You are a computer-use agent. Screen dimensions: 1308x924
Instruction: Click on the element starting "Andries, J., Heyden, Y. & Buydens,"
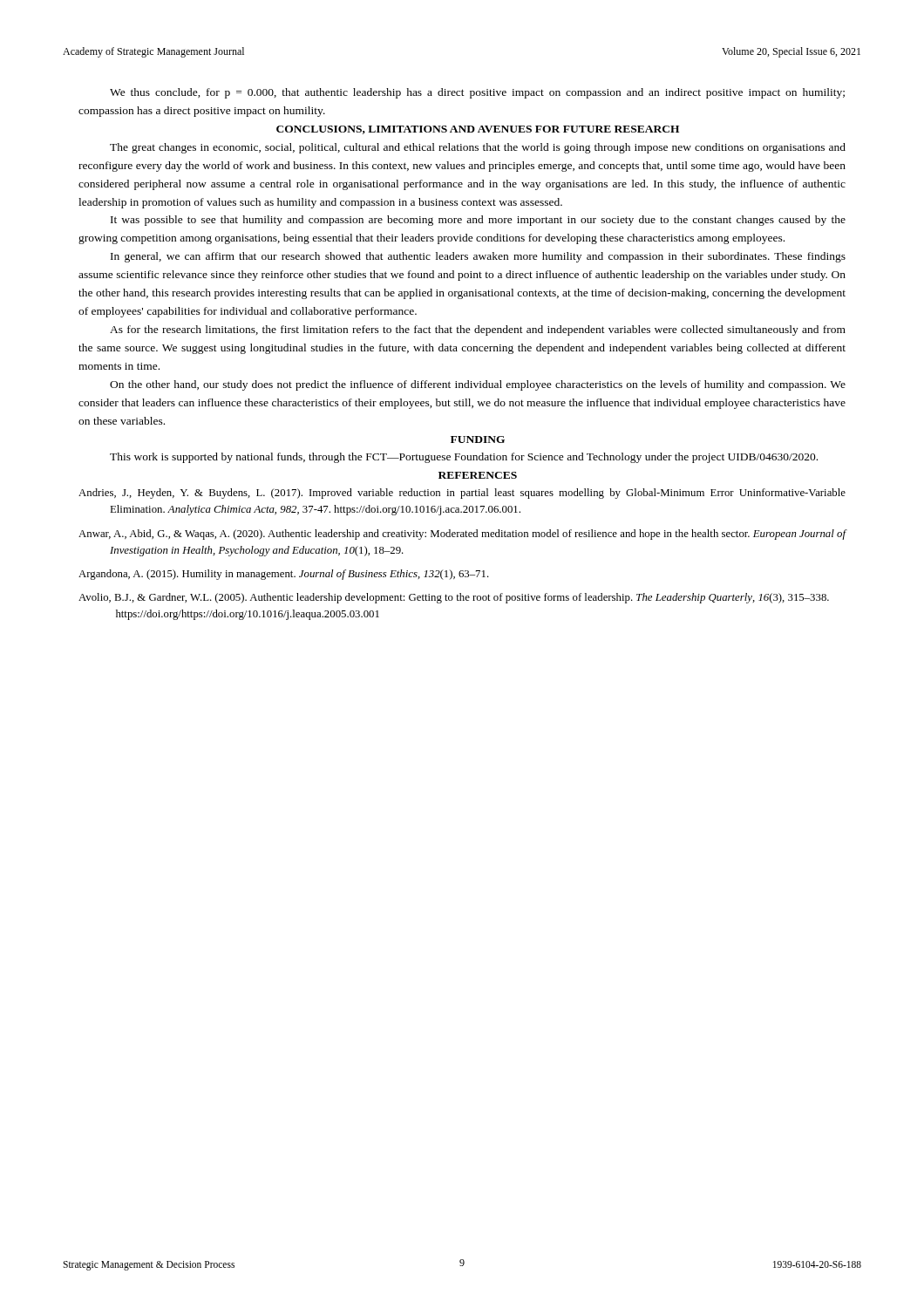pos(462,501)
